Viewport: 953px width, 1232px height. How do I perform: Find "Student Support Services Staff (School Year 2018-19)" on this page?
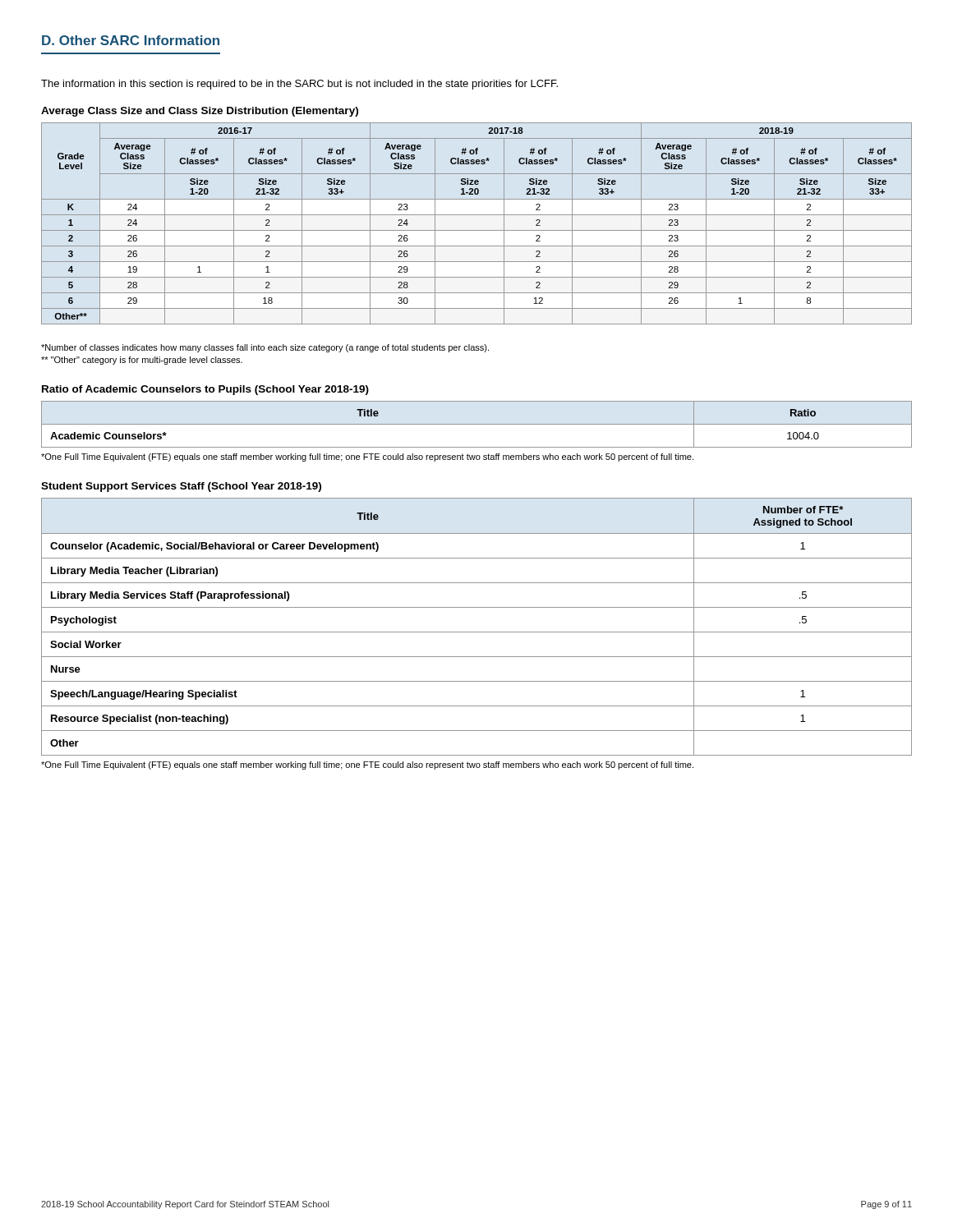click(476, 486)
